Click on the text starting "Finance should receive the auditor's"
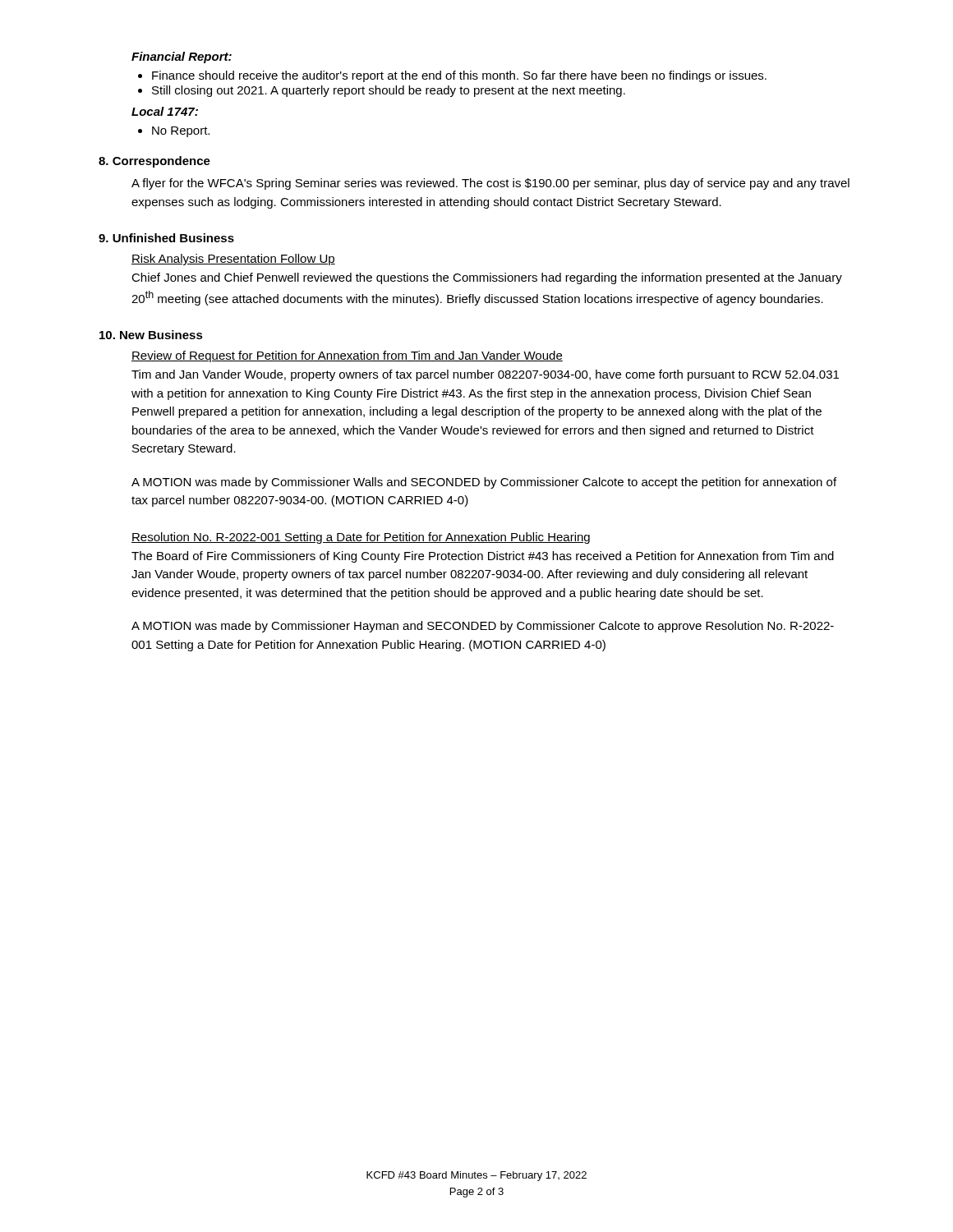Image resolution: width=953 pixels, height=1232 pixels. coord(493,75)
